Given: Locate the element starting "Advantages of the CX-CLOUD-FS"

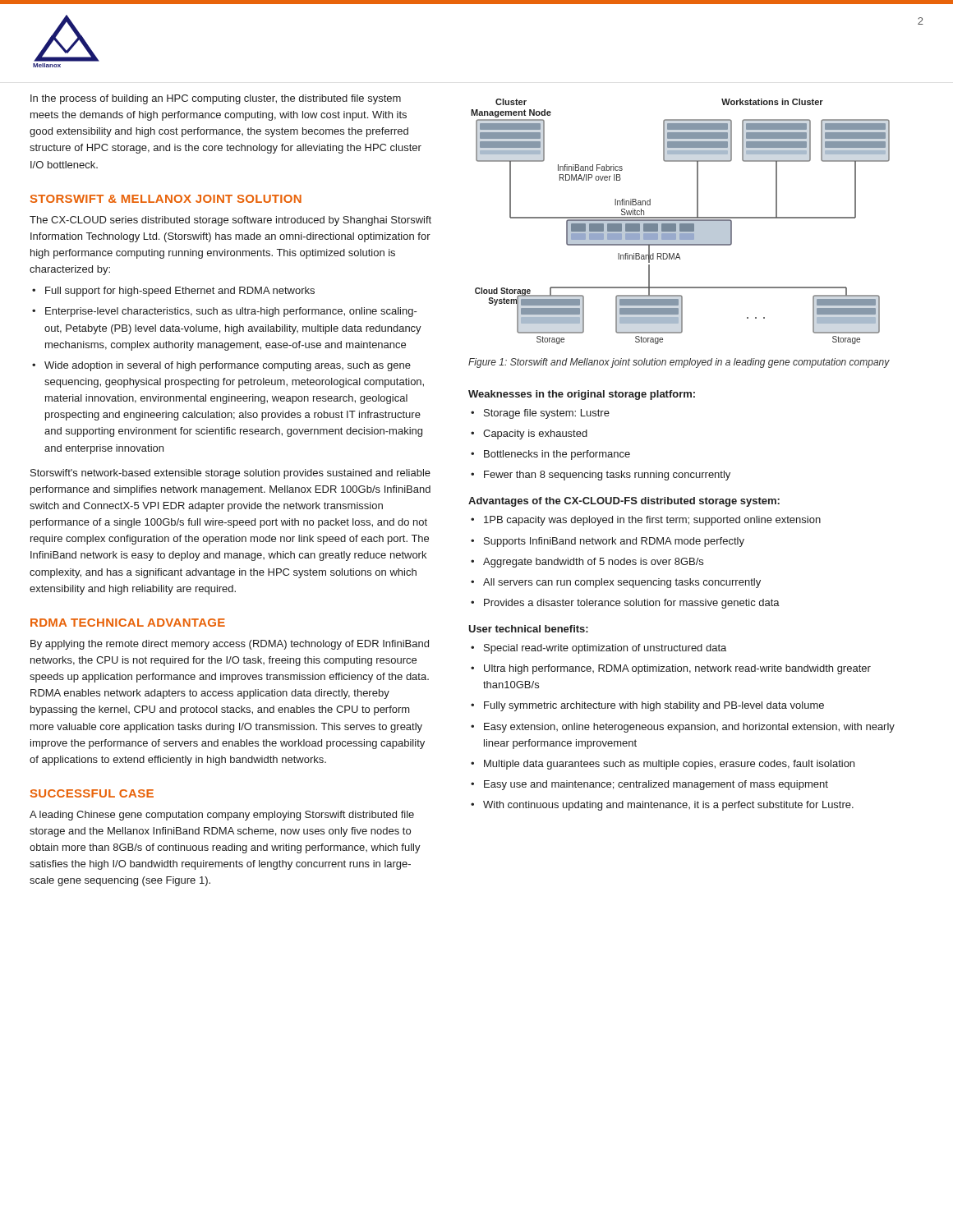Looking at the screenshot, I should pos(624,501).
